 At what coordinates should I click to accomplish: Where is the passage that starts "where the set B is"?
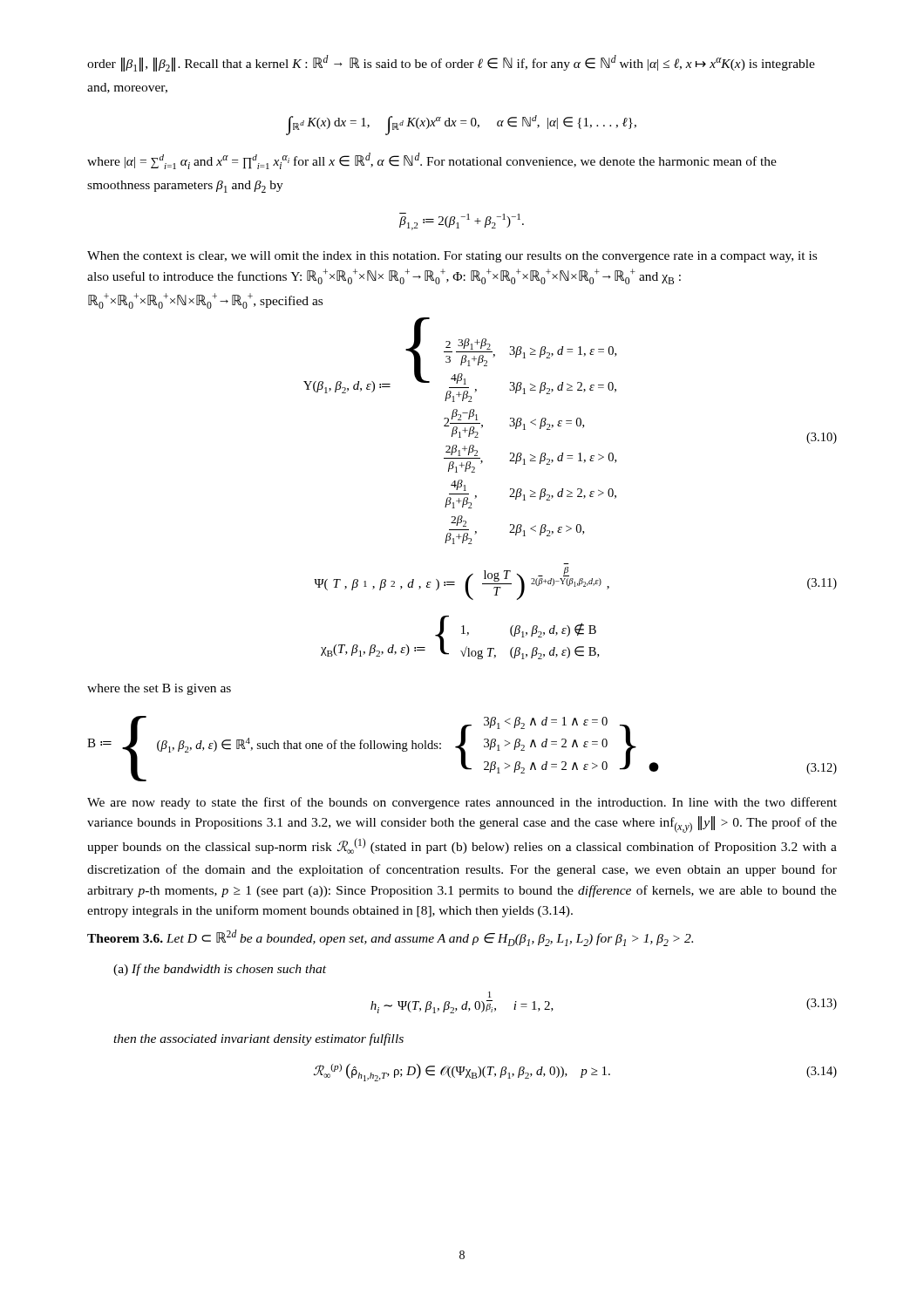coord(159,688)
